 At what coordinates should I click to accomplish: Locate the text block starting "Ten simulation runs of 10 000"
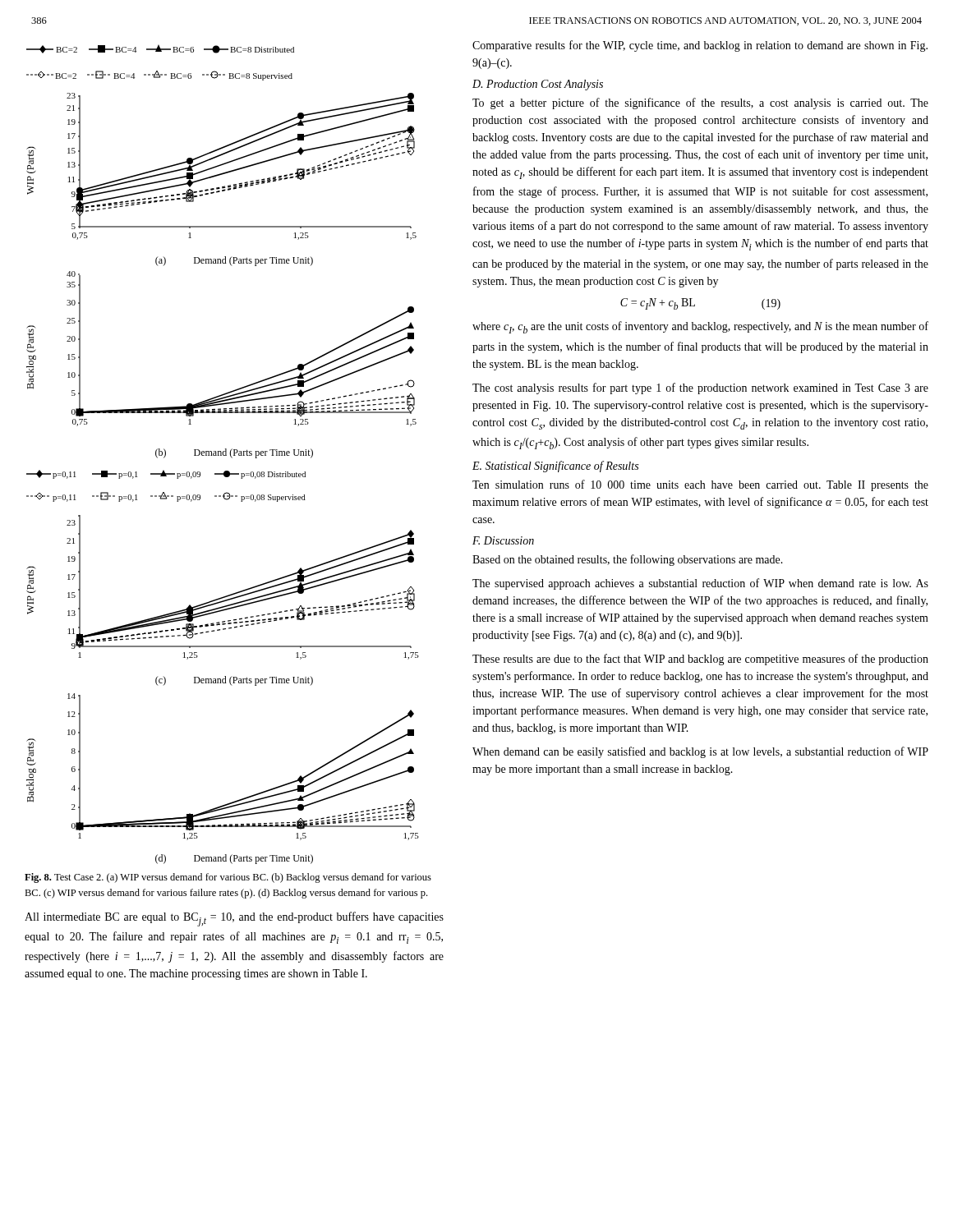[700, 503]
